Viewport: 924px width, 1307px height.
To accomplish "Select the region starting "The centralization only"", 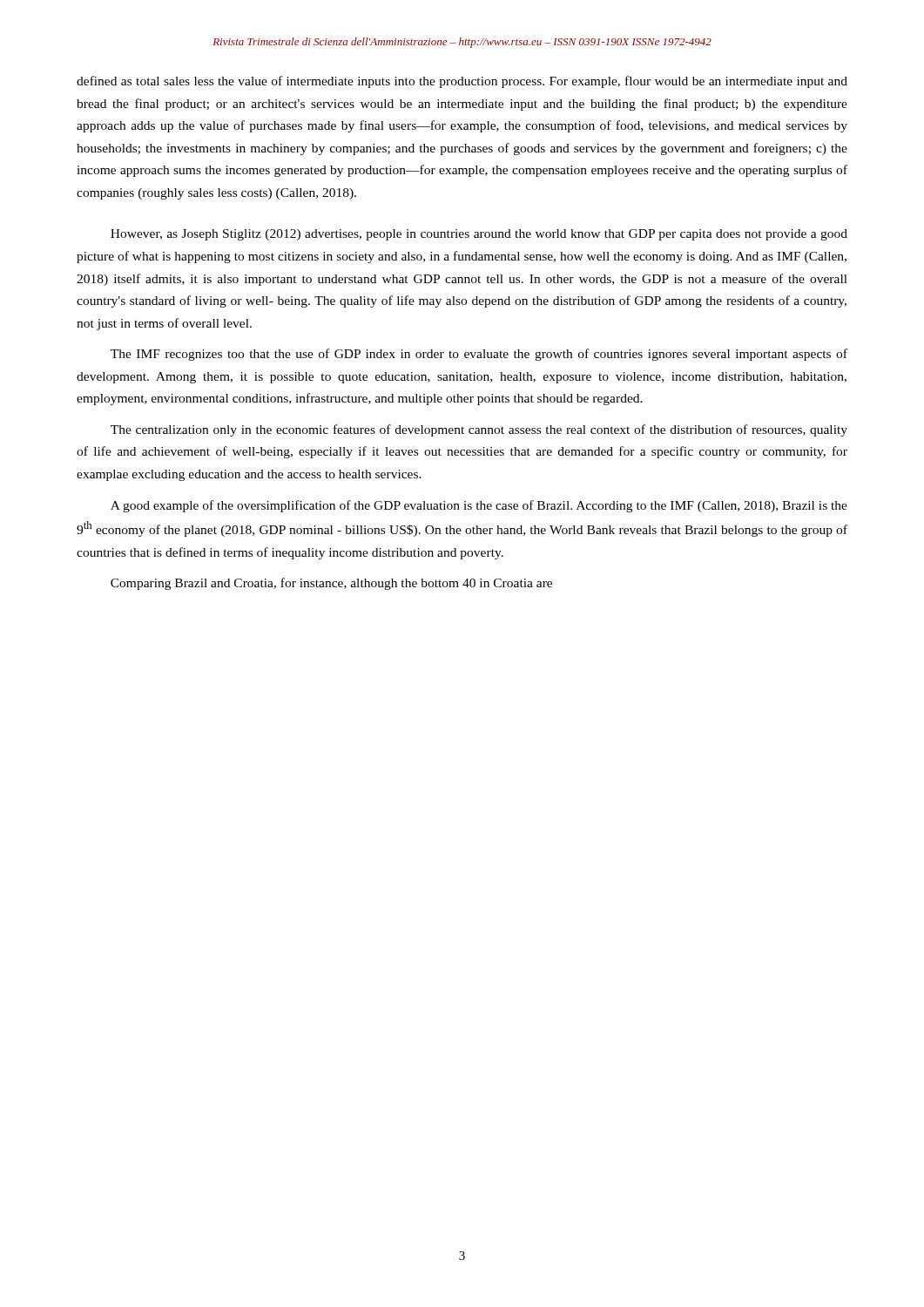I will [462, 452].
